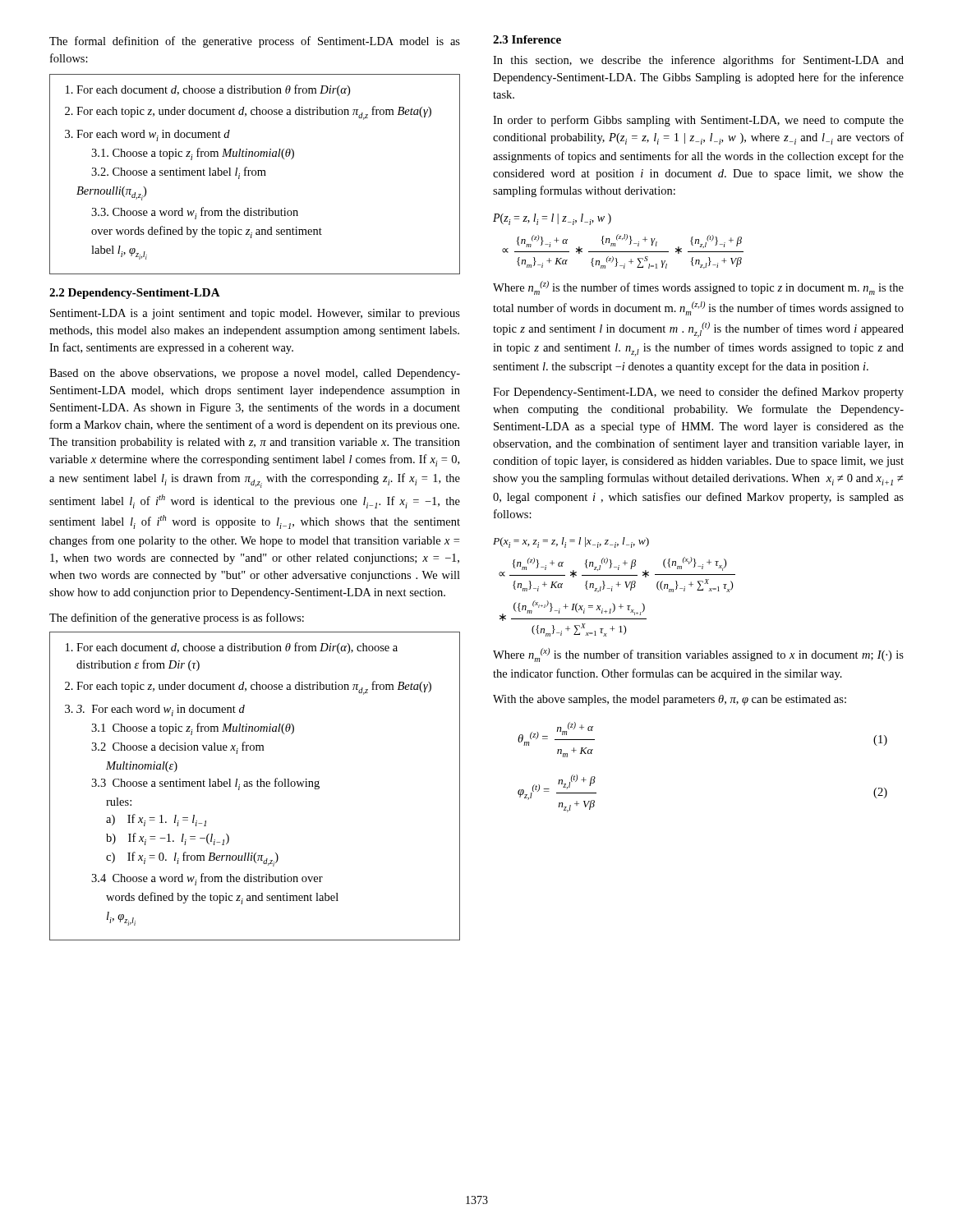Click on the block starting "Where nm(z) is the number"
Screen dimensions: 1232x953
point(698,326)
